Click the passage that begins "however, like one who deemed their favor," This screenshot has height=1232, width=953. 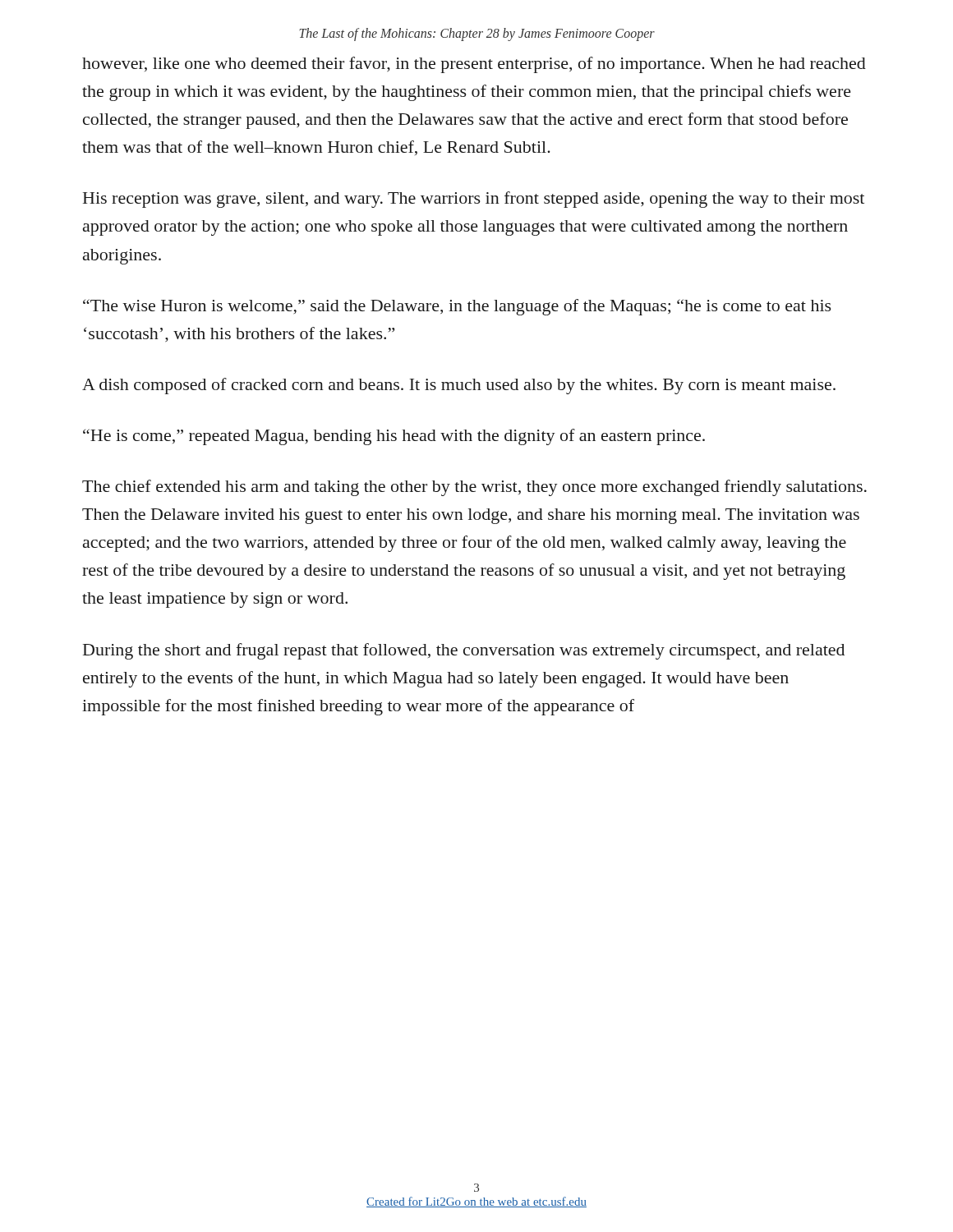(x=474, y=105)
